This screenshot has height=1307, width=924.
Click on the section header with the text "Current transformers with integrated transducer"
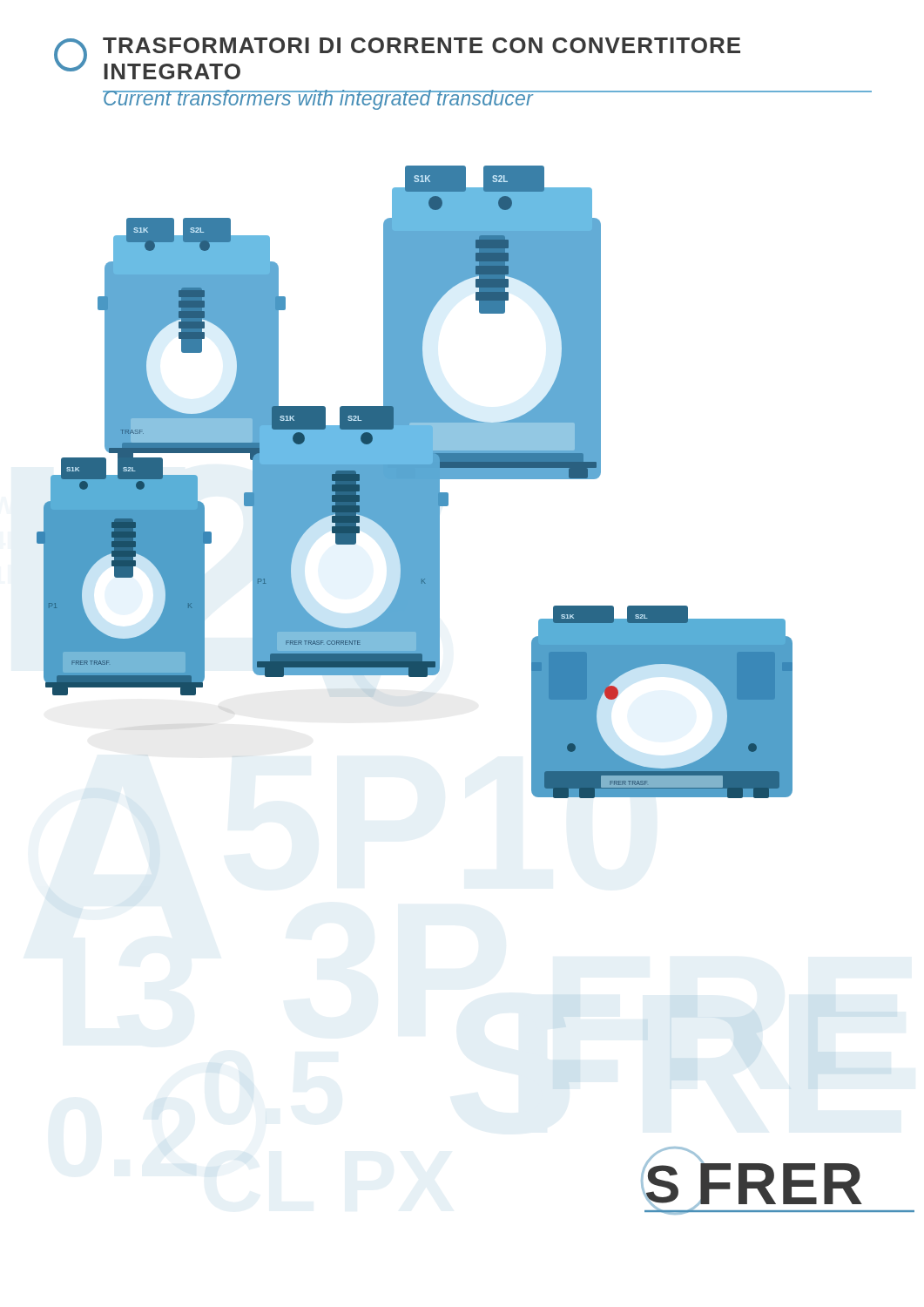[318, 99]
